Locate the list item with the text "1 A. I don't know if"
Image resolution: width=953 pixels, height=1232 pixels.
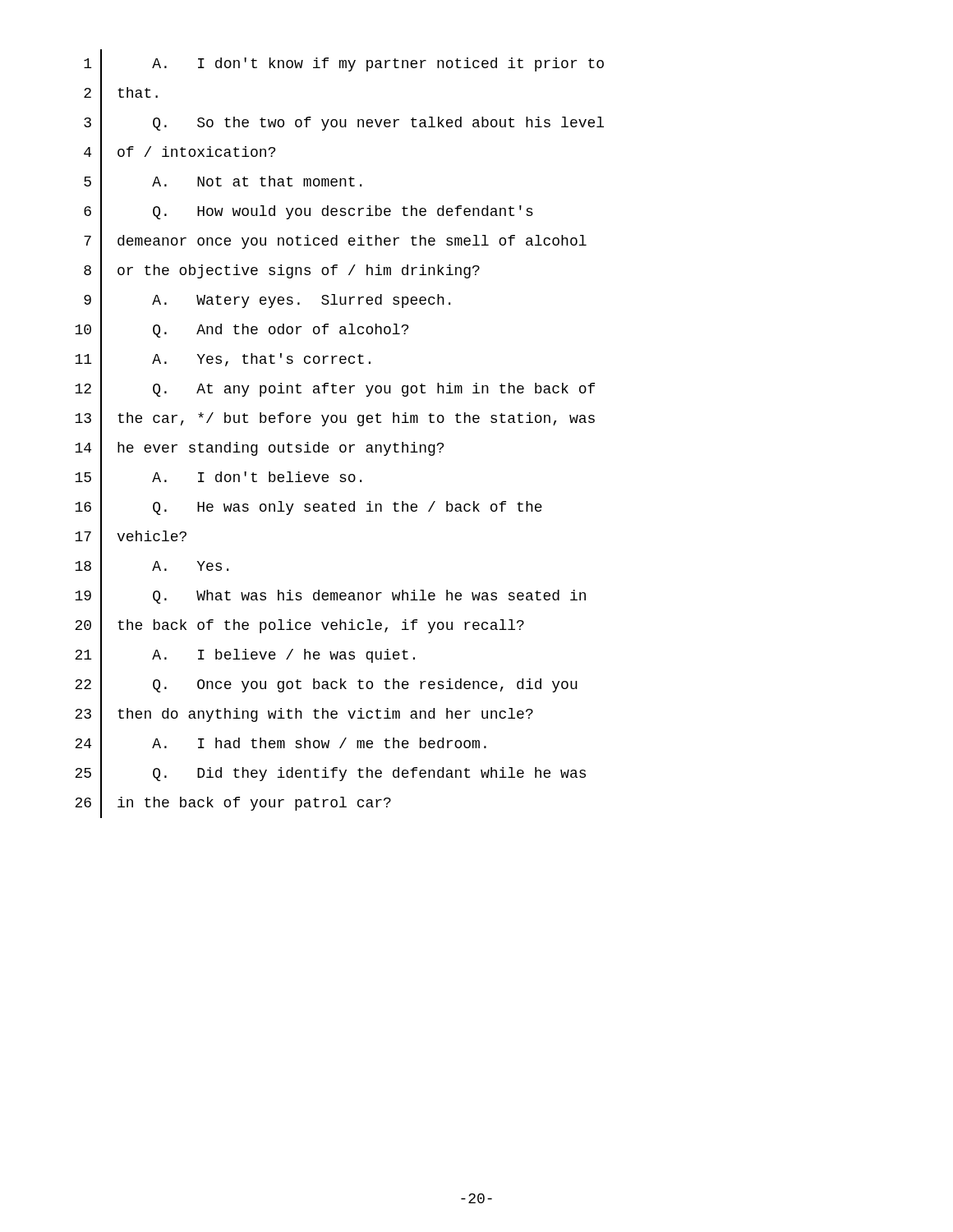tap(485, 64)
